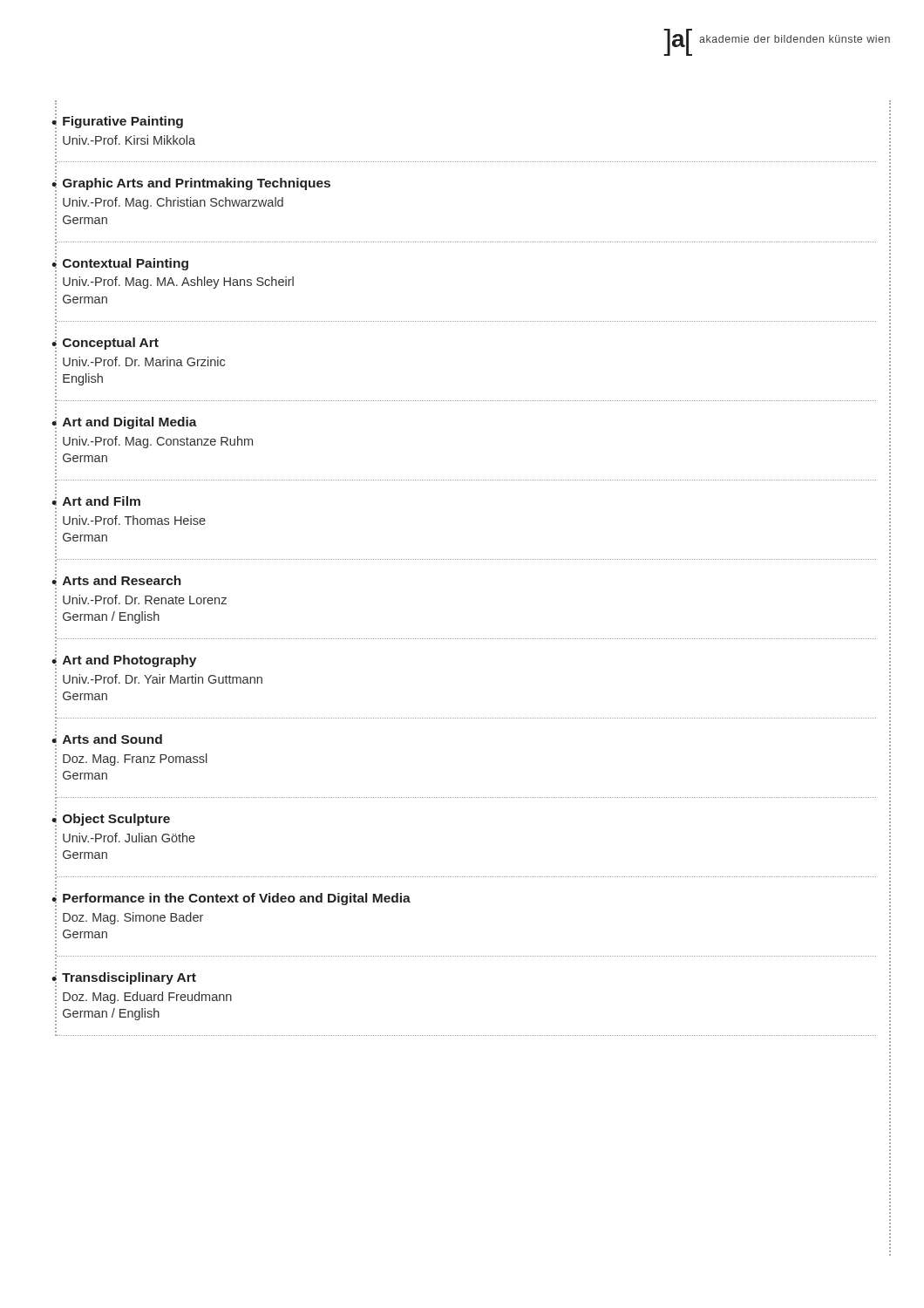
Task: Select the passage starting "• Art and Film Univ.-Prof."
Action: point(131,519)
